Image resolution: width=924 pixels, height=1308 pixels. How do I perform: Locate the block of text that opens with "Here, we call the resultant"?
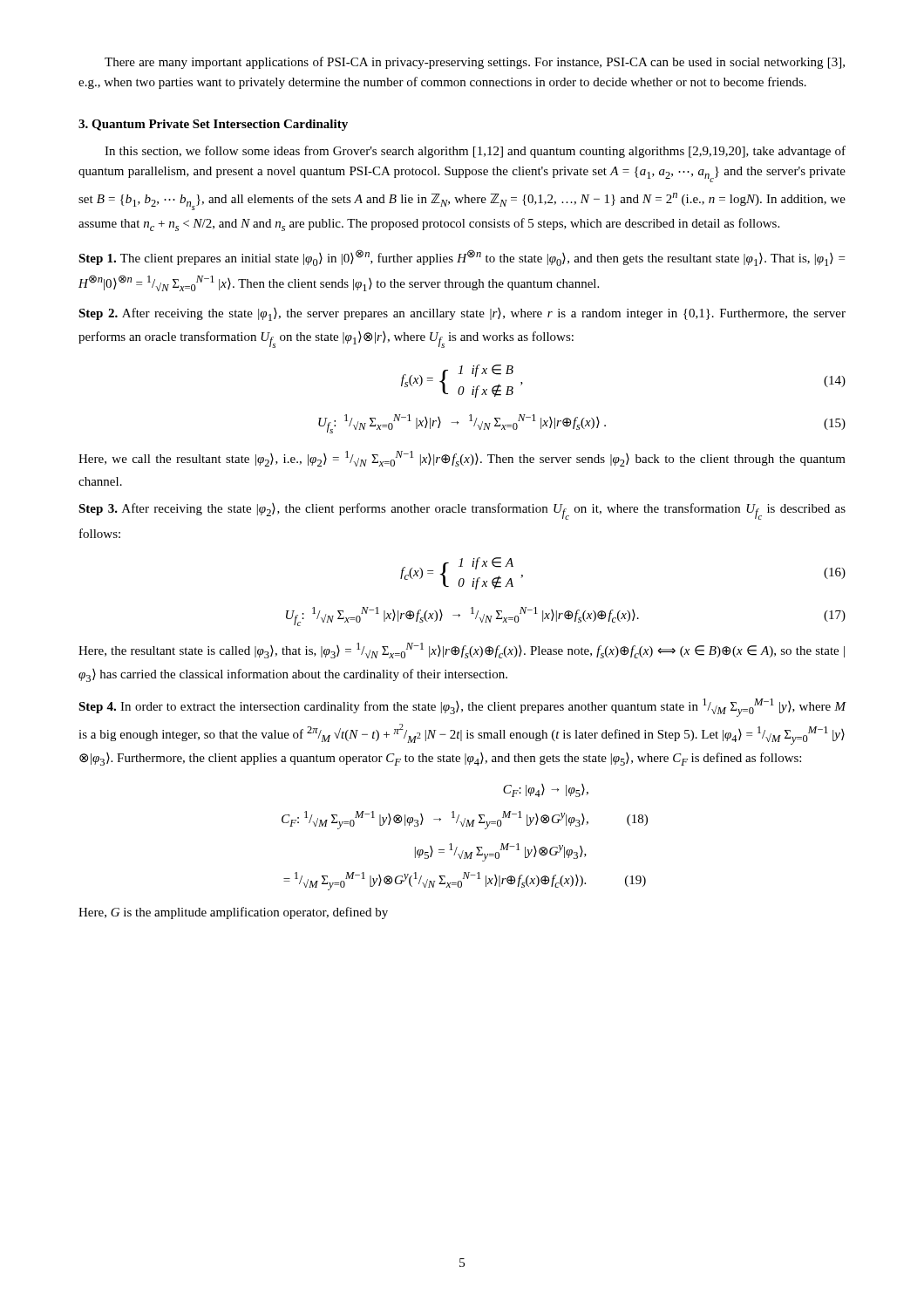462,469
